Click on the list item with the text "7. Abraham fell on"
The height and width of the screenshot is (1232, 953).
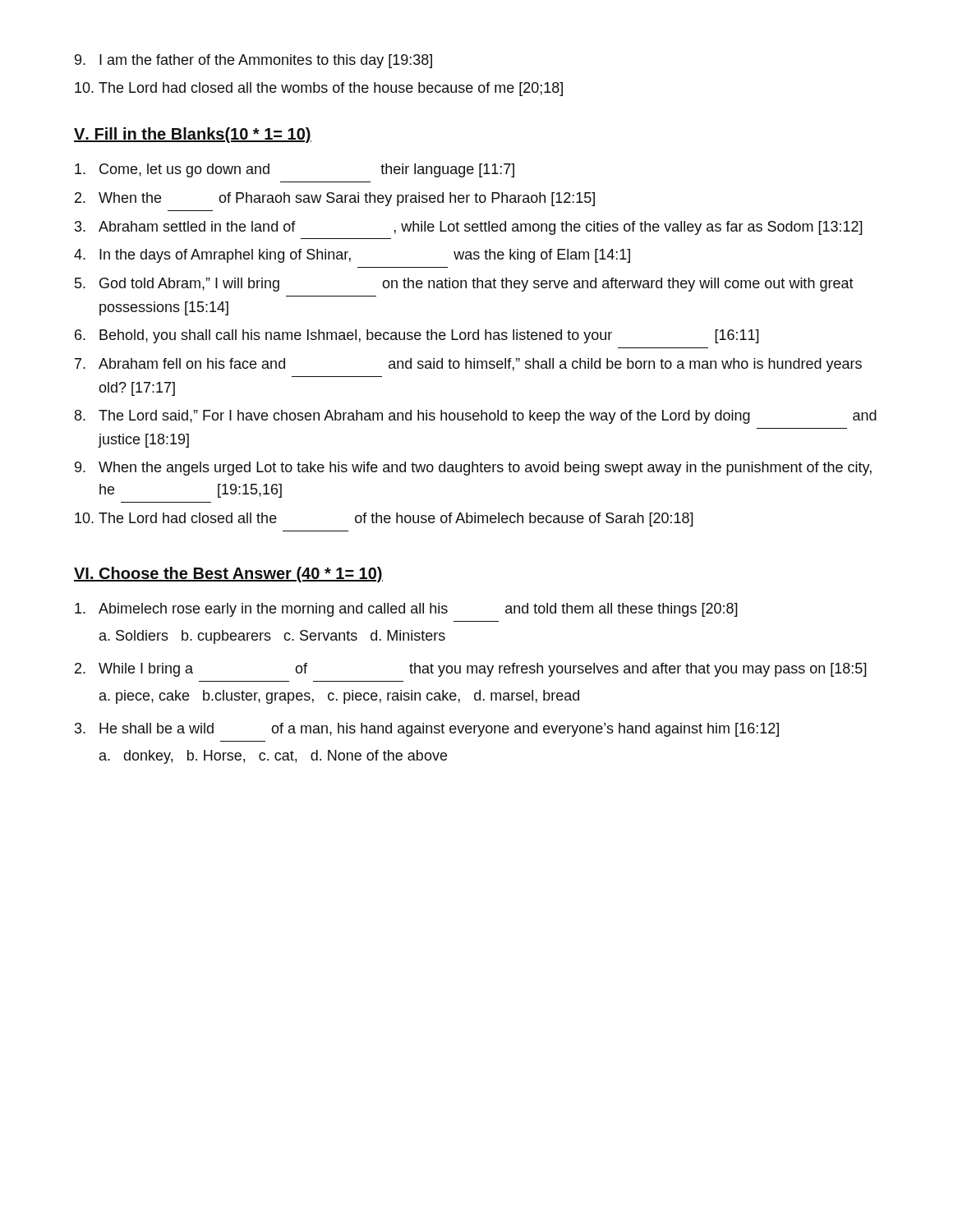pos(476,376)
